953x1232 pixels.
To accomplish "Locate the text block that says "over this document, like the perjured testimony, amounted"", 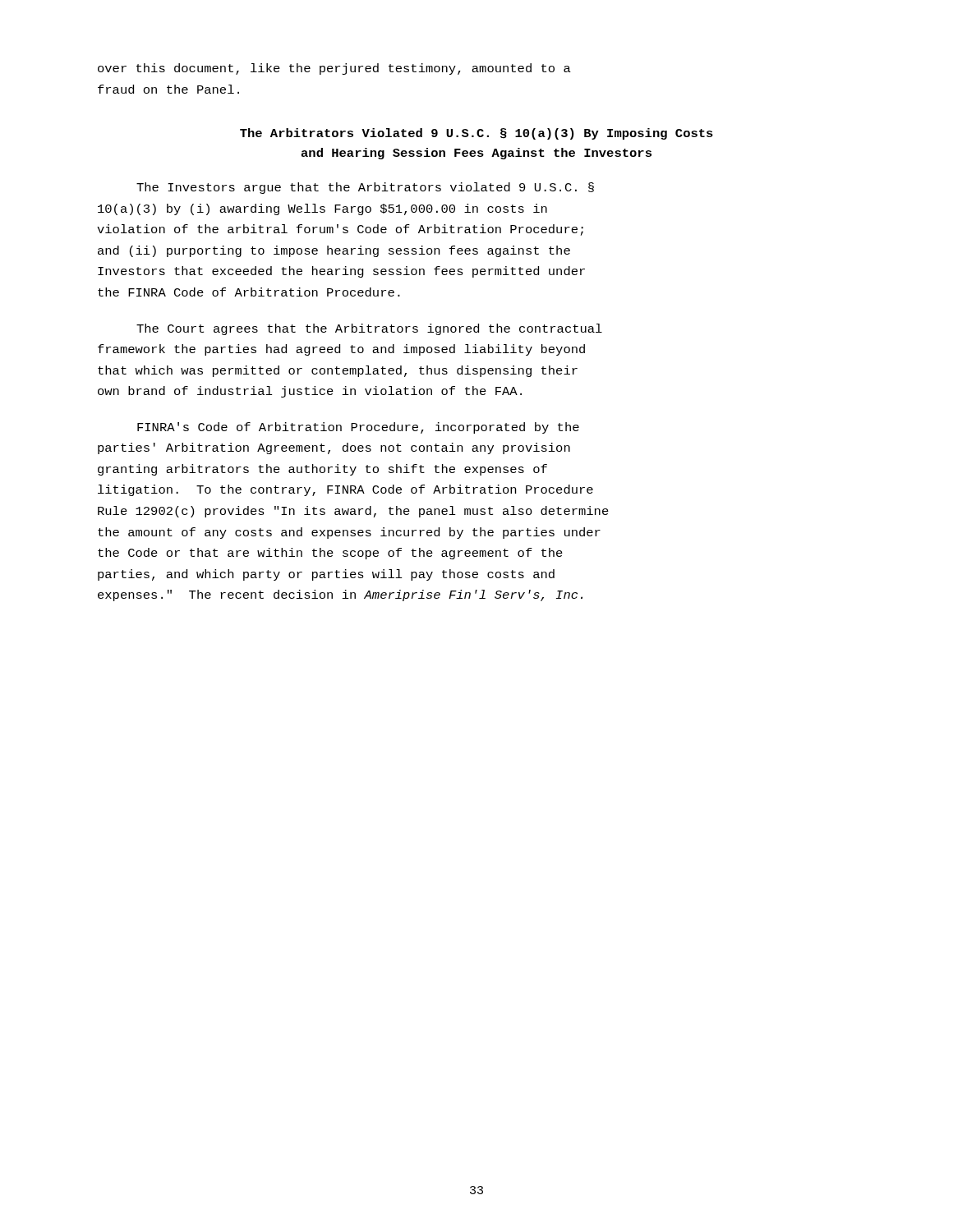I will tap(476, 80).
